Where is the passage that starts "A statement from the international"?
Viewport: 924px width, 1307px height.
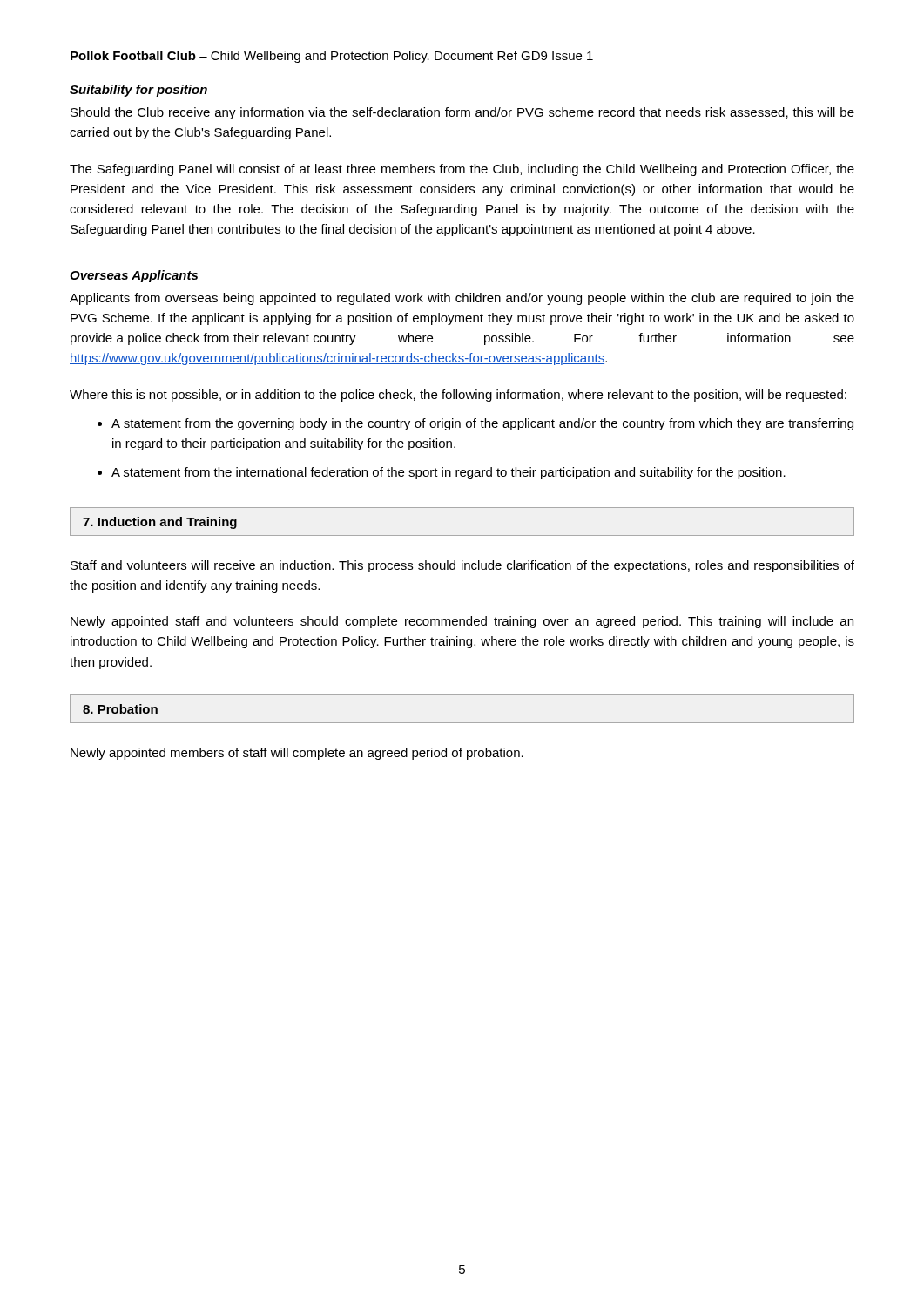[462, 472]
